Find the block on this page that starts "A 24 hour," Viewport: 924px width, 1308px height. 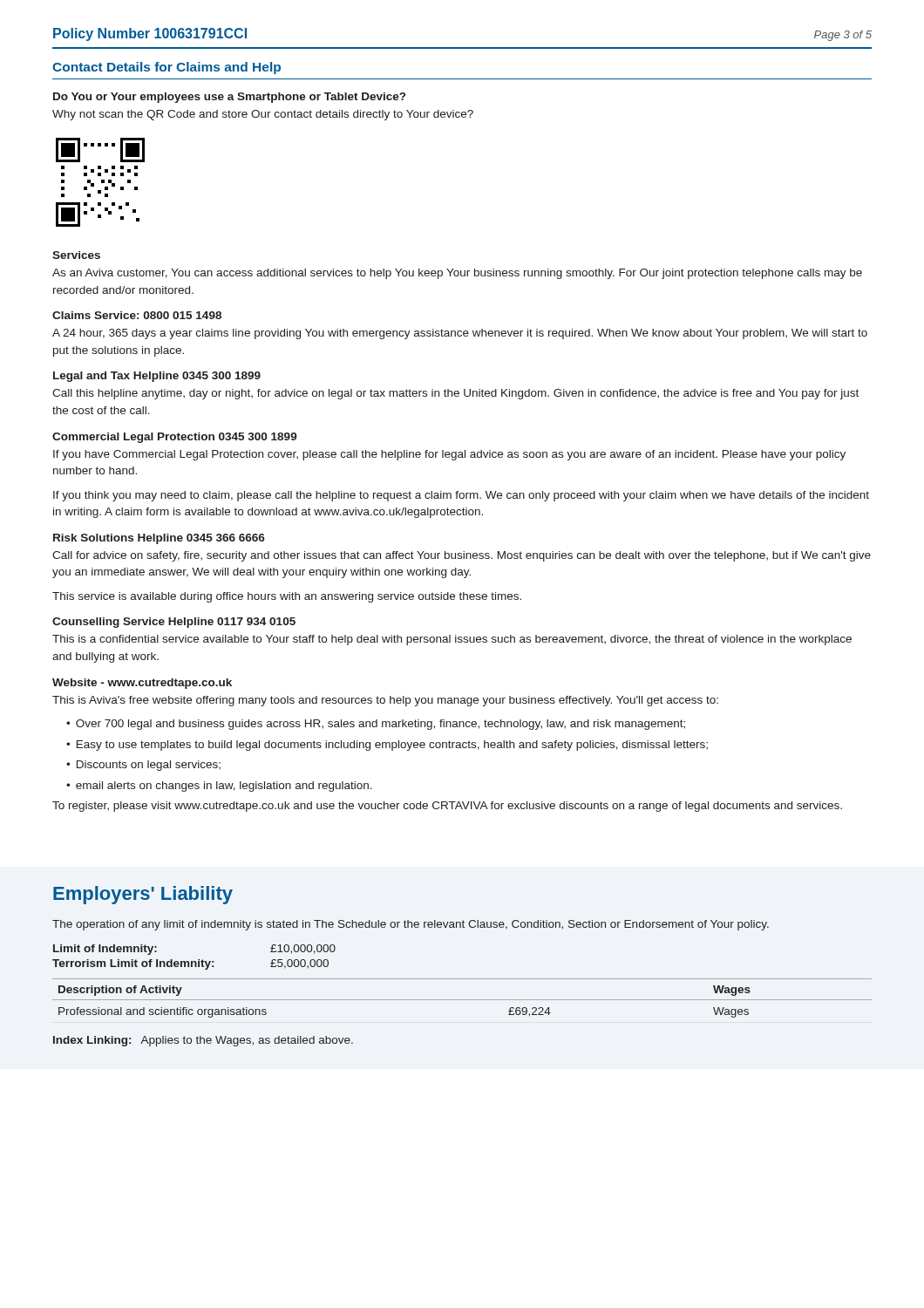tap(460, 341)
